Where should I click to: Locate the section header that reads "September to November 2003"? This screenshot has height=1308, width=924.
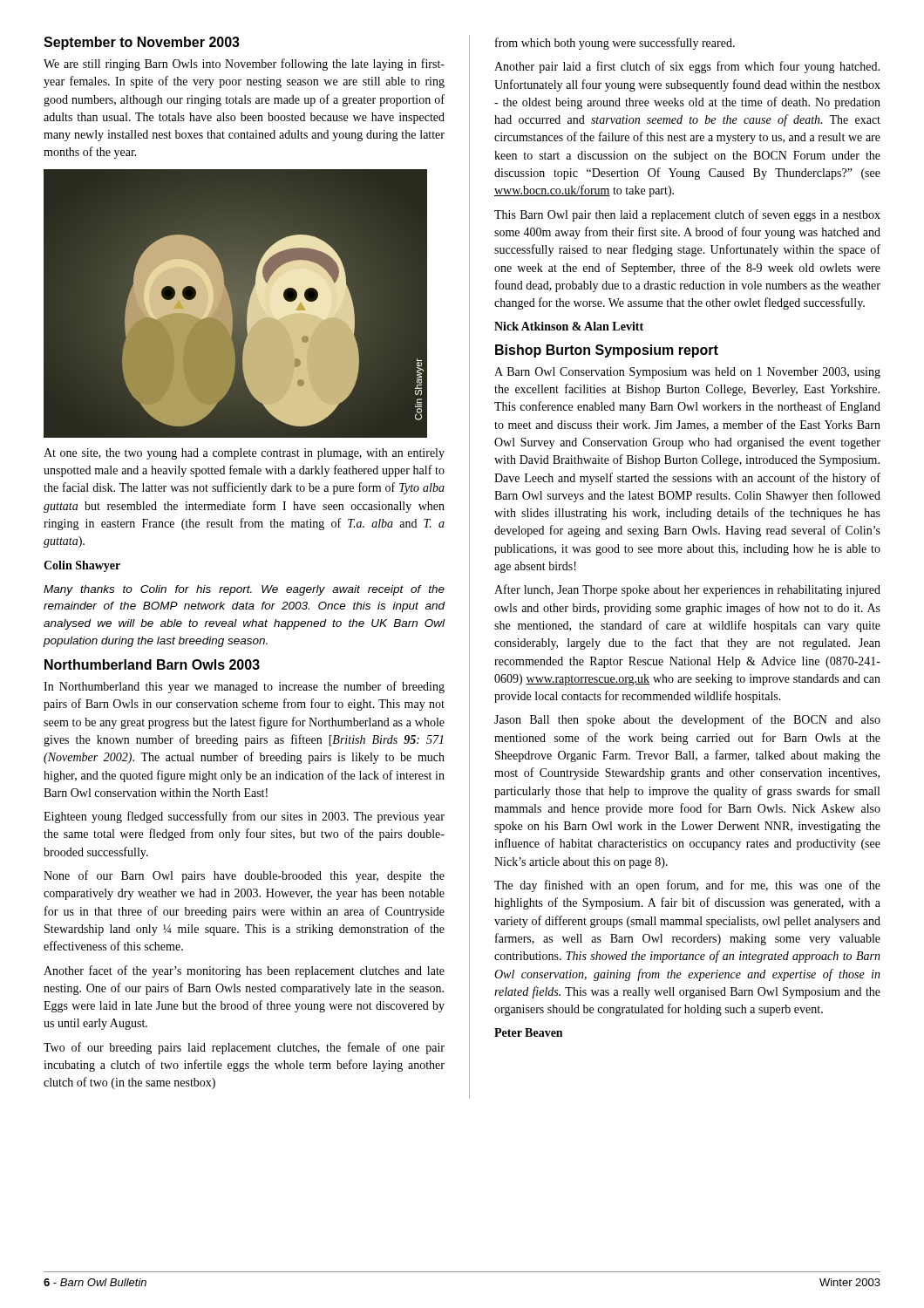[244, 43]
